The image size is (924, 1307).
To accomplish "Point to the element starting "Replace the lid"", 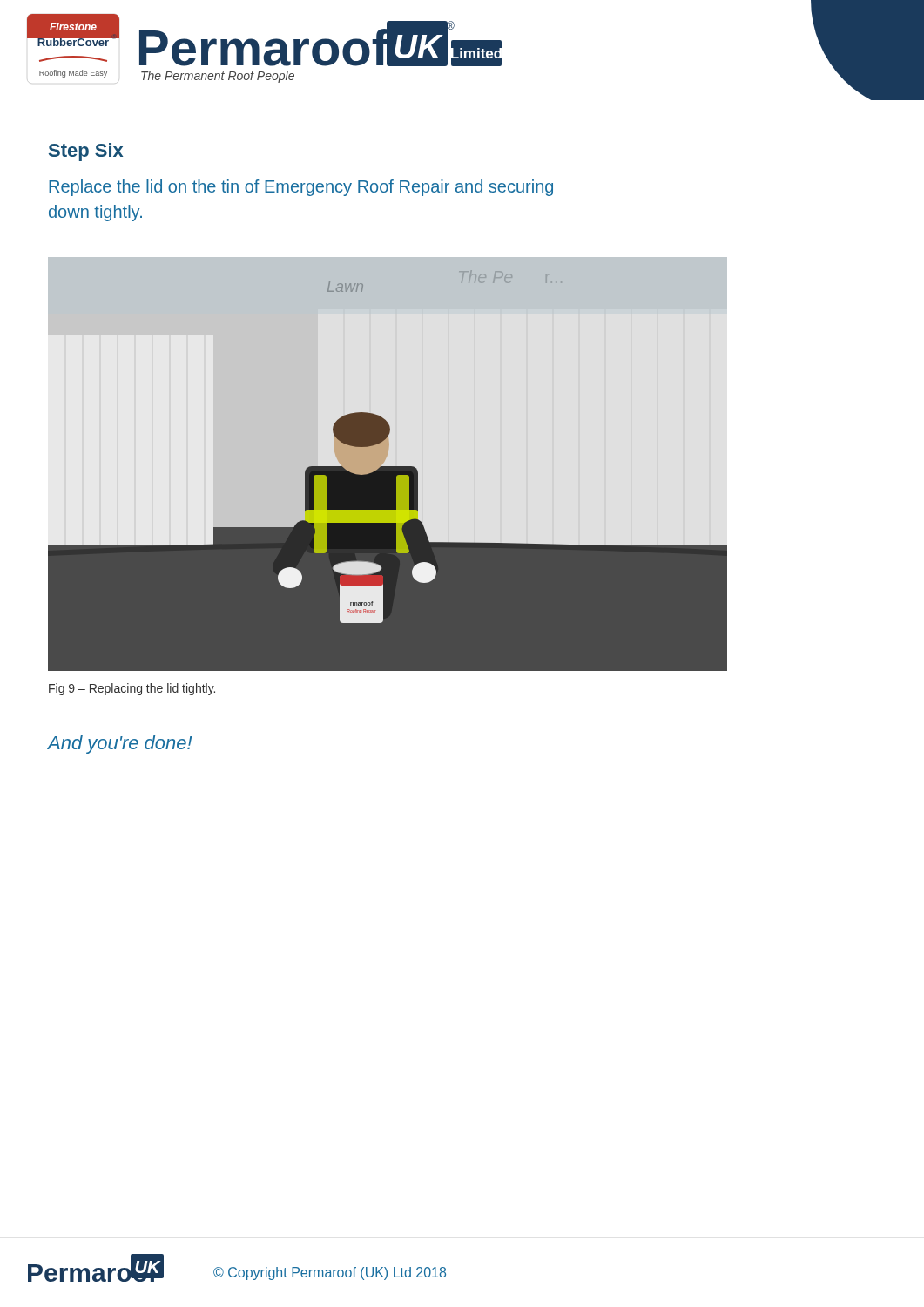I will 301,199.
